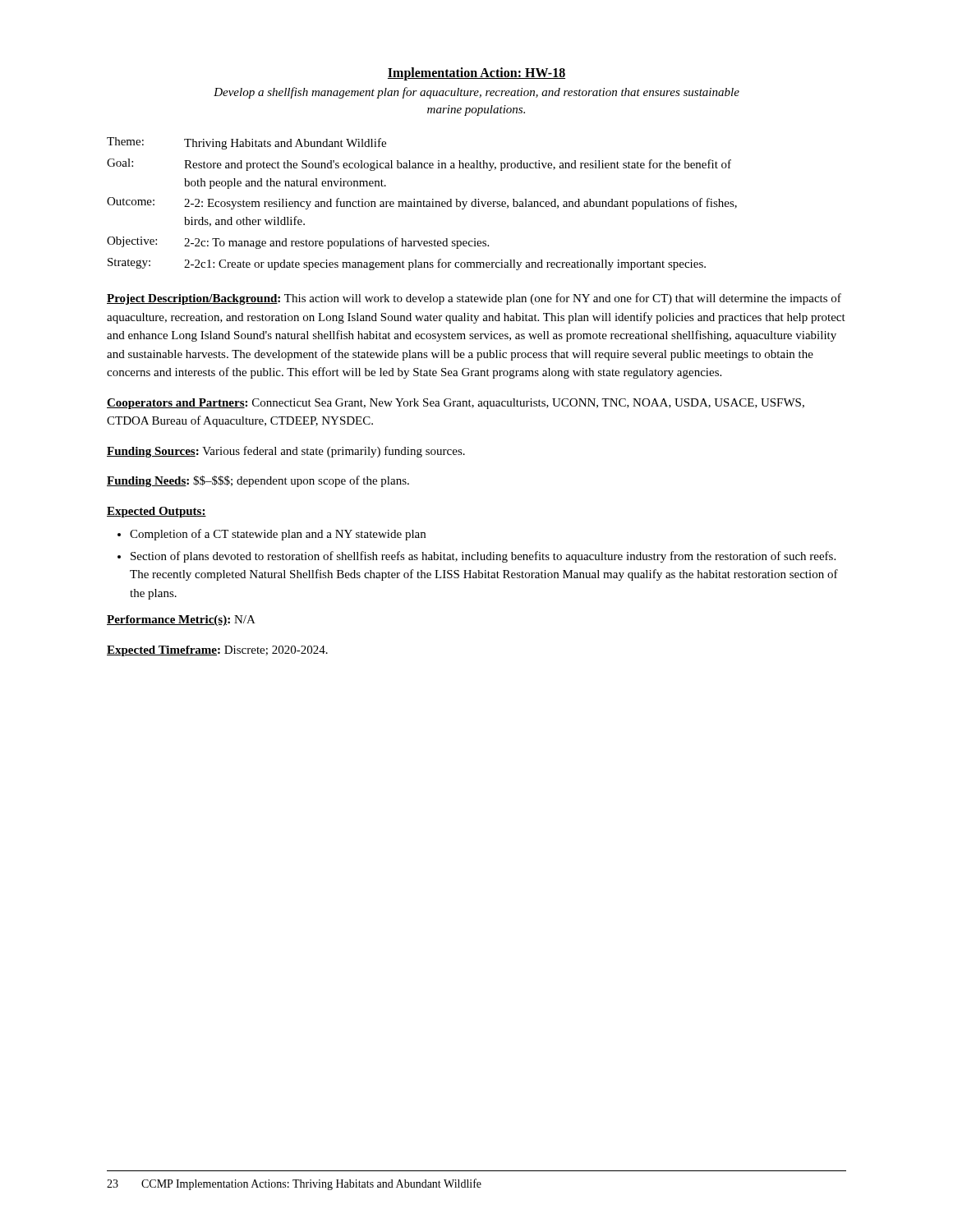This screenshot has width=953, height=1232.
Task: Click on the text block containing "Funding Needs: $$–$$$; dependent upon"
Action: 258,481
